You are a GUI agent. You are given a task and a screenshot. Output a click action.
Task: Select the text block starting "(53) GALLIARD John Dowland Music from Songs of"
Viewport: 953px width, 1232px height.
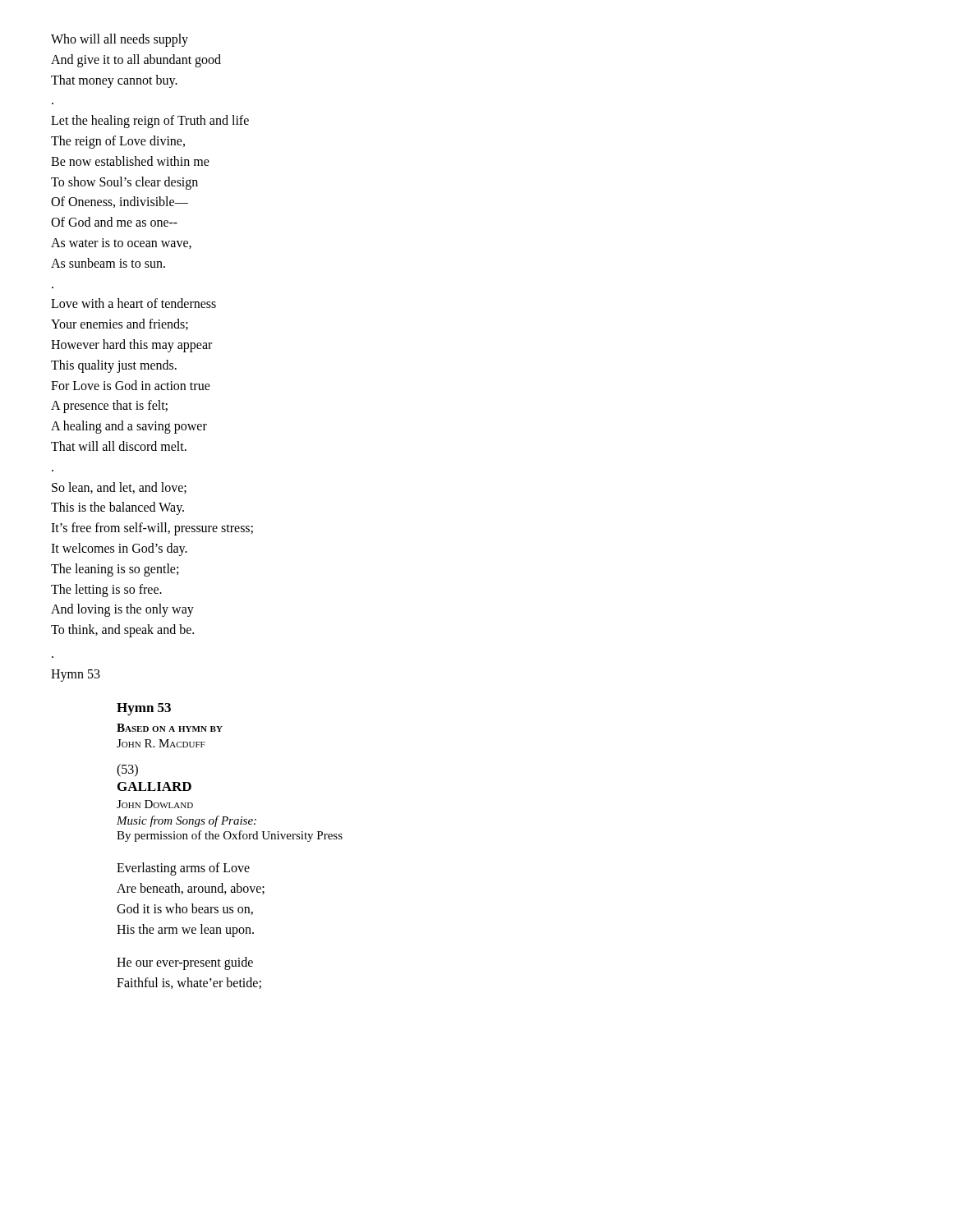[127, 770]
